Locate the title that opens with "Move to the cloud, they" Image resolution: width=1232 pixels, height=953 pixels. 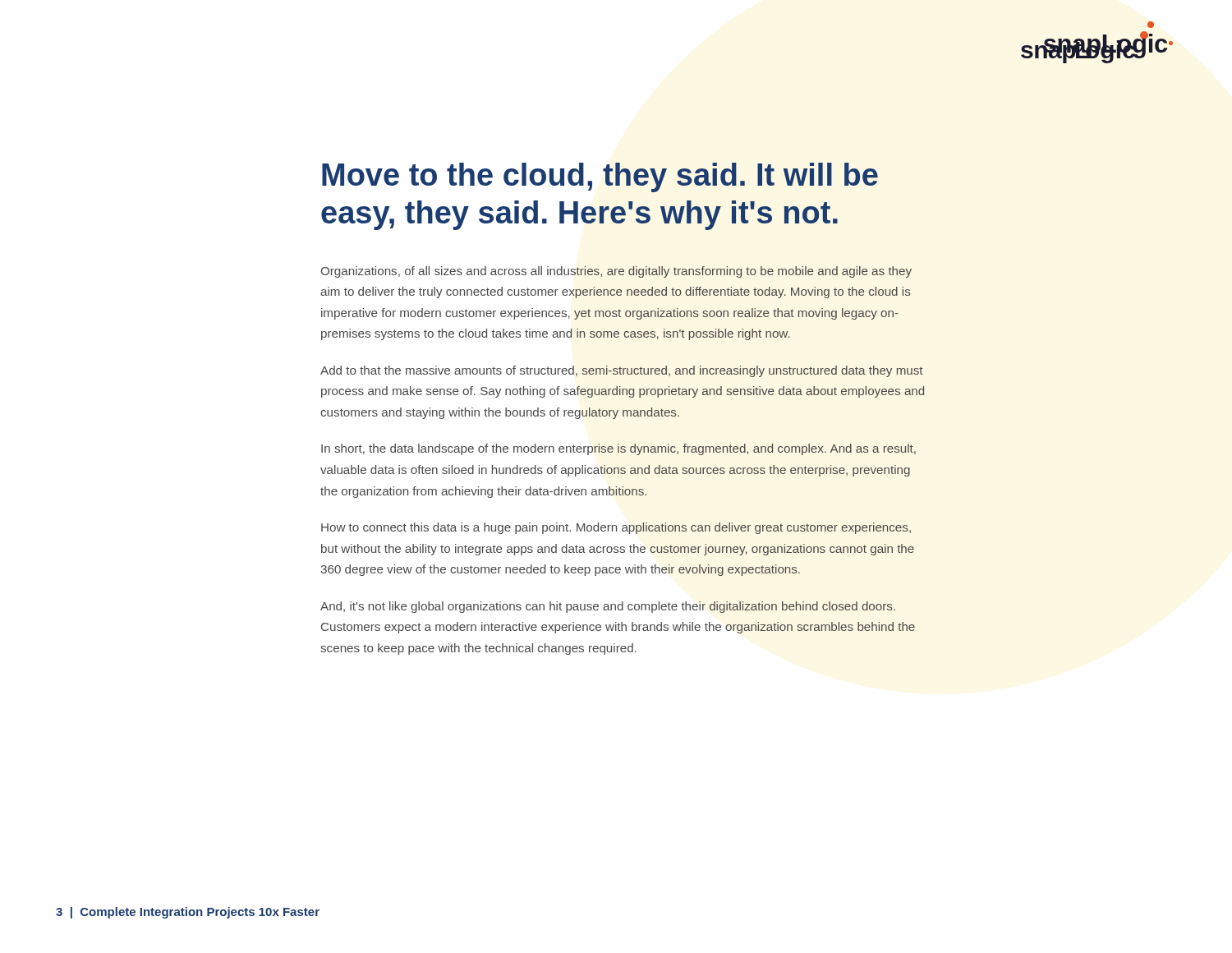(x=599, y=194)
